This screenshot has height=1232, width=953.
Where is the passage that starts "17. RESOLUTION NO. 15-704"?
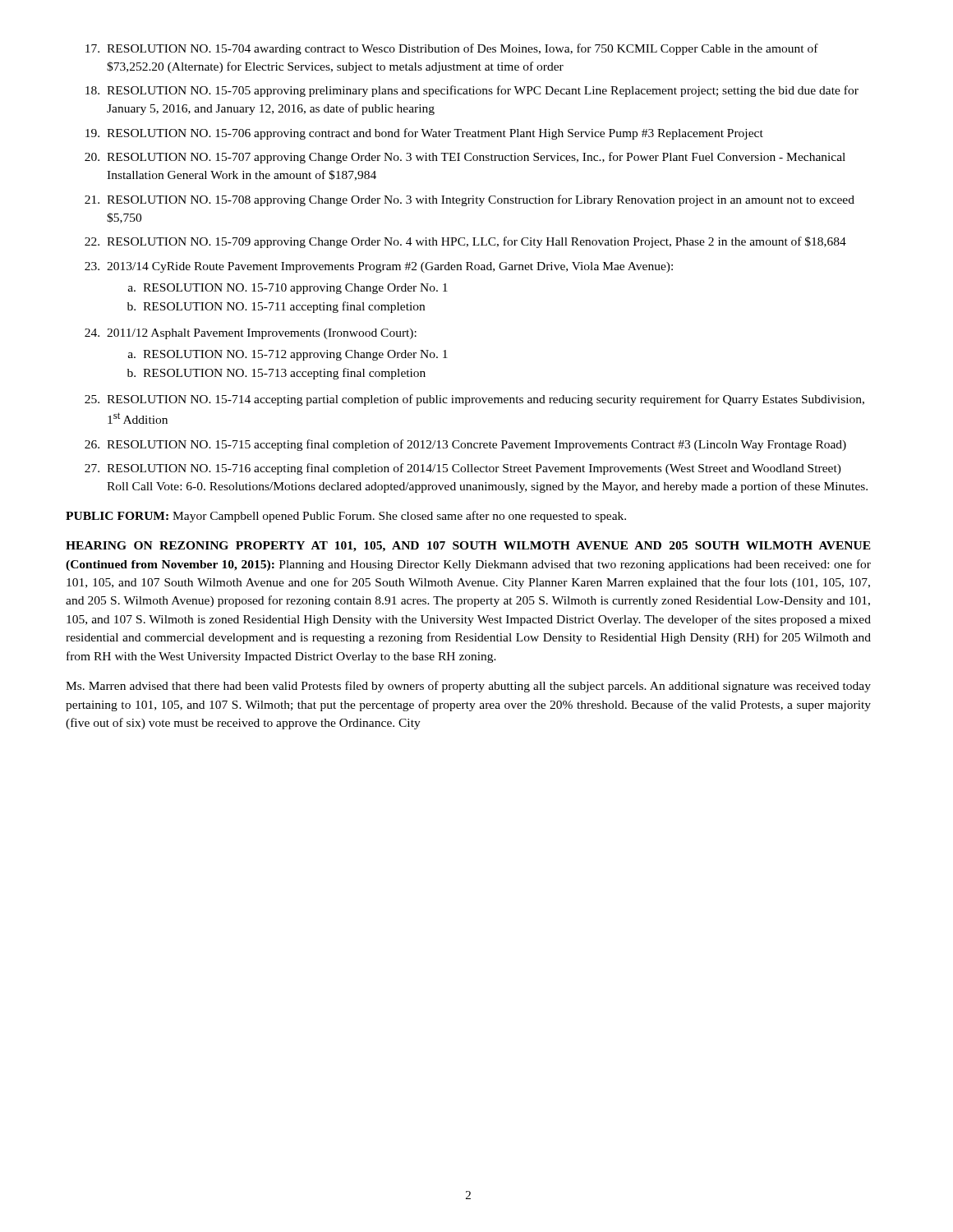coord(468,57)
